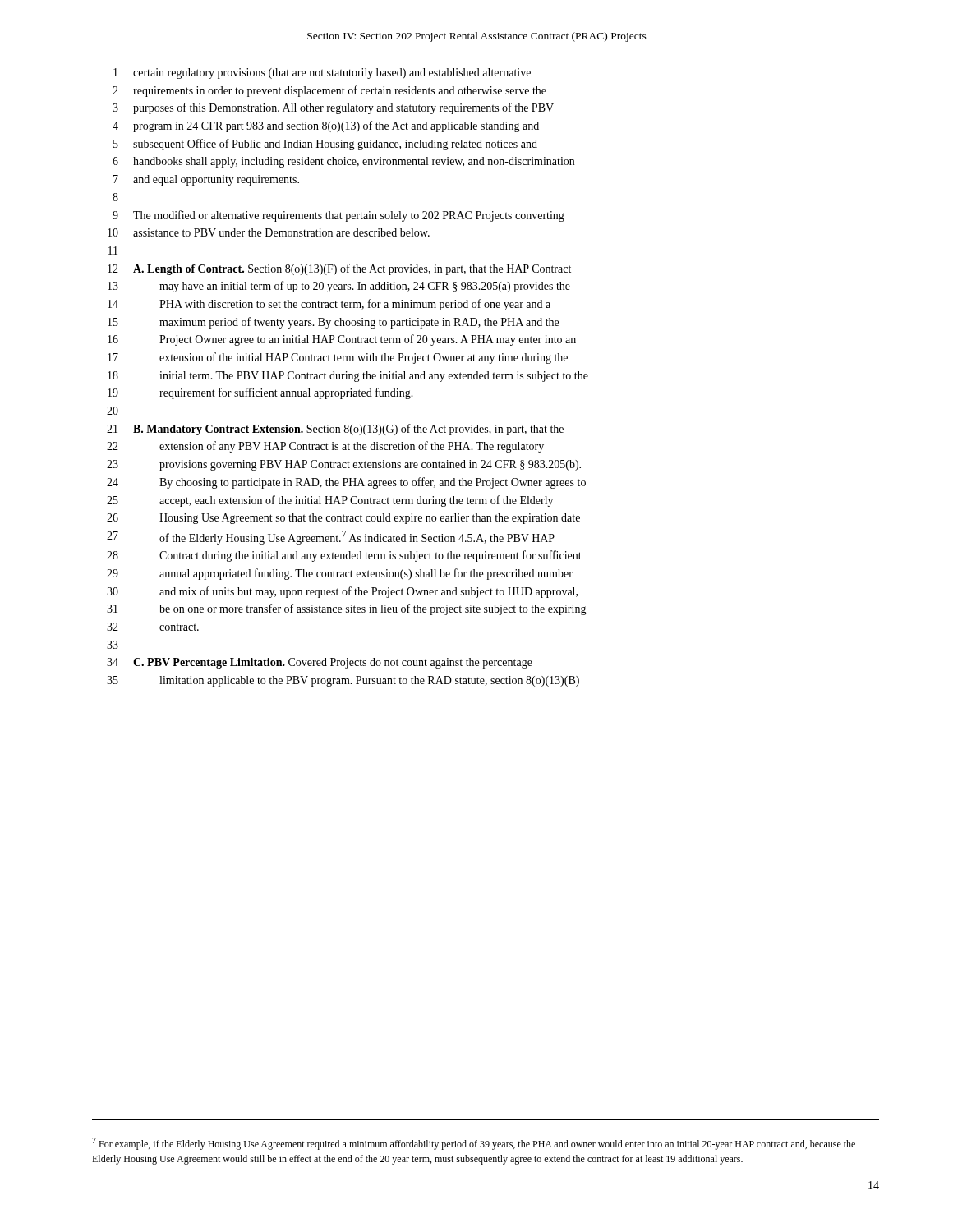
Task: Locate the block of text that opens with "4 program in 24 CFR part"
Action: 486,126
